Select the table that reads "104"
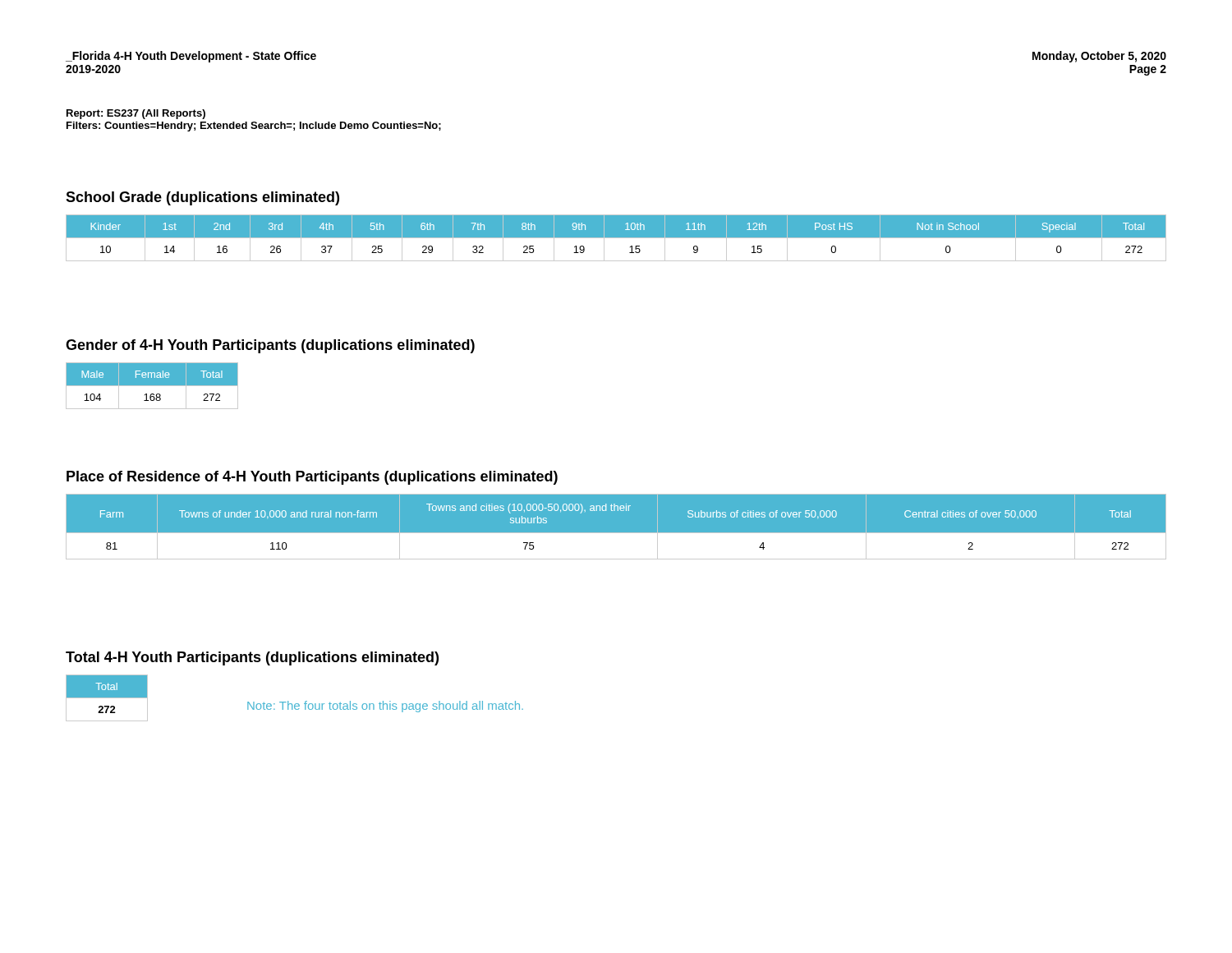The image size is (1232, 953). coord(616,386)
